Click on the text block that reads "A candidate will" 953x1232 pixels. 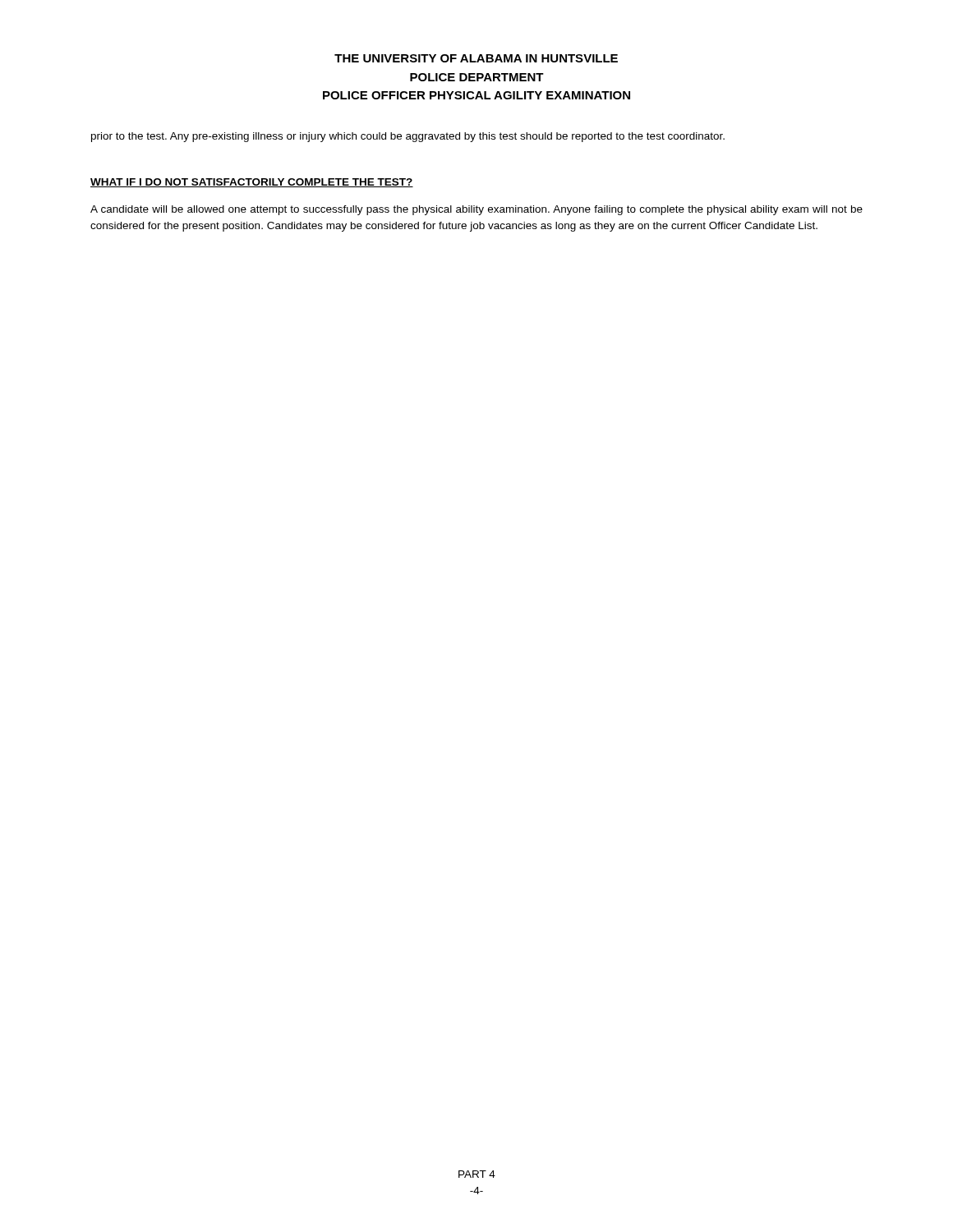tap(476, 217)
